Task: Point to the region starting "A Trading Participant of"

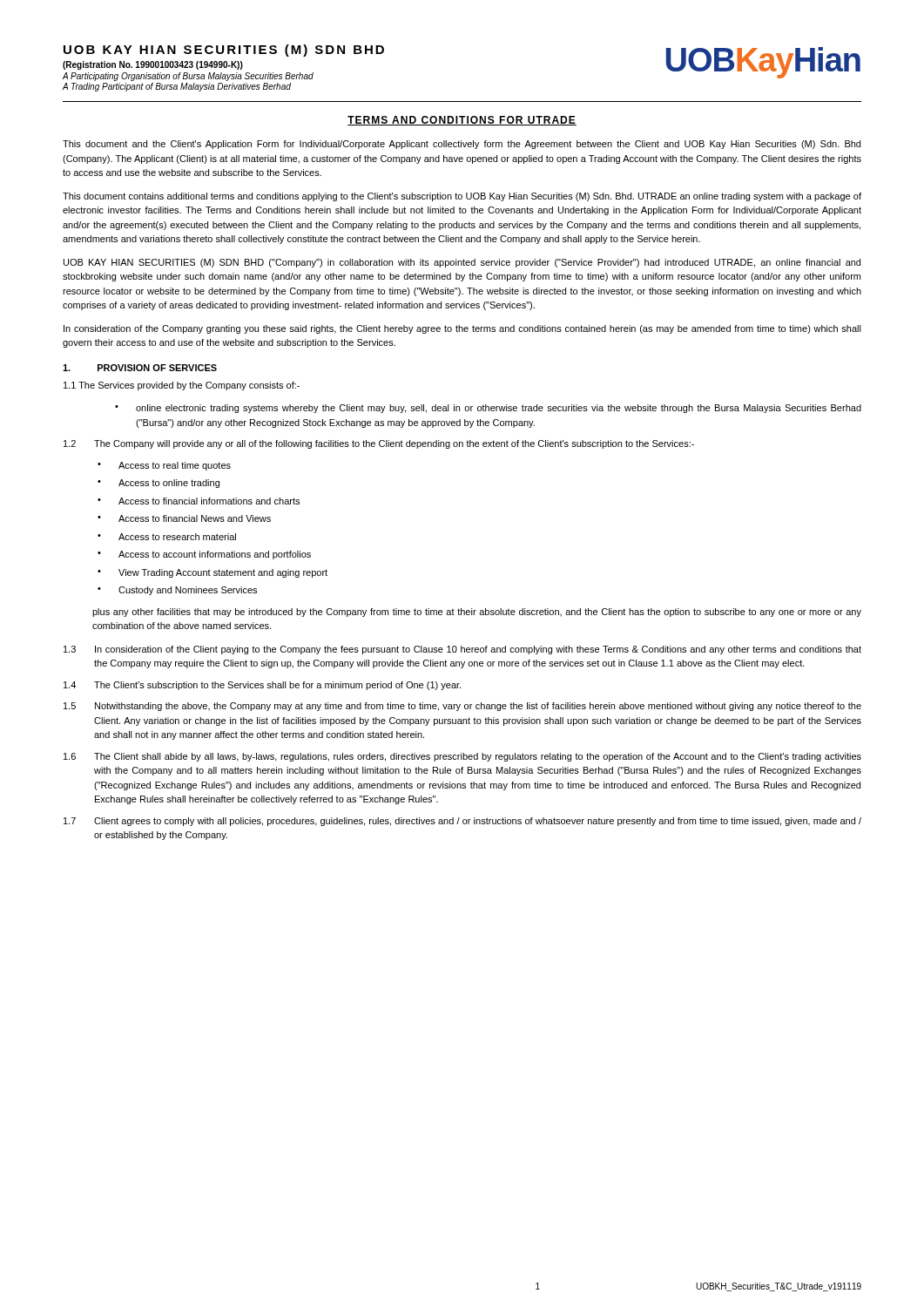Action: point(177,87)
